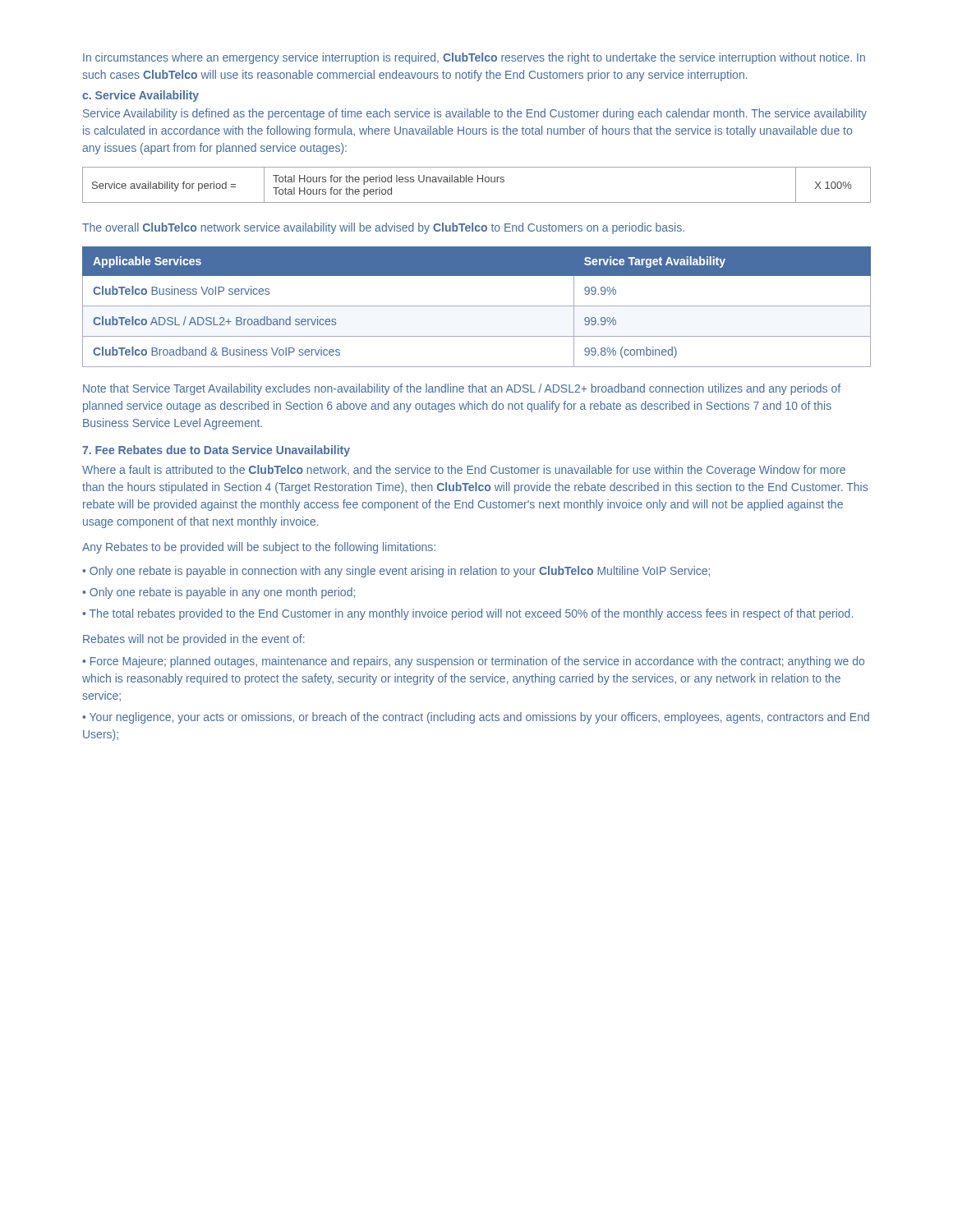Click the section header that begins "7. Fee Rebates due to Data"

tap(216, 450)
